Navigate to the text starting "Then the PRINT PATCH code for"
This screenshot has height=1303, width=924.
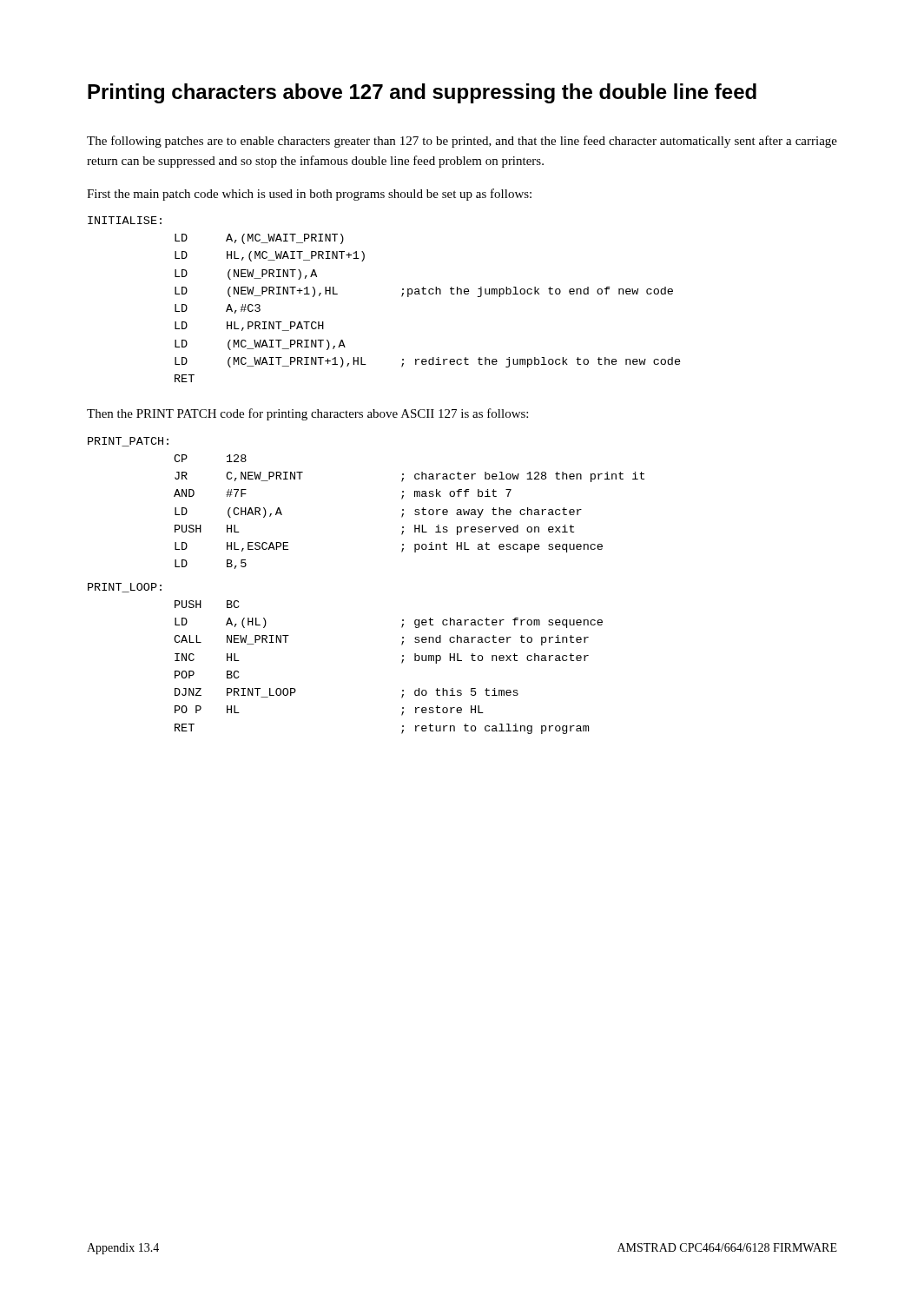point(308,414)
